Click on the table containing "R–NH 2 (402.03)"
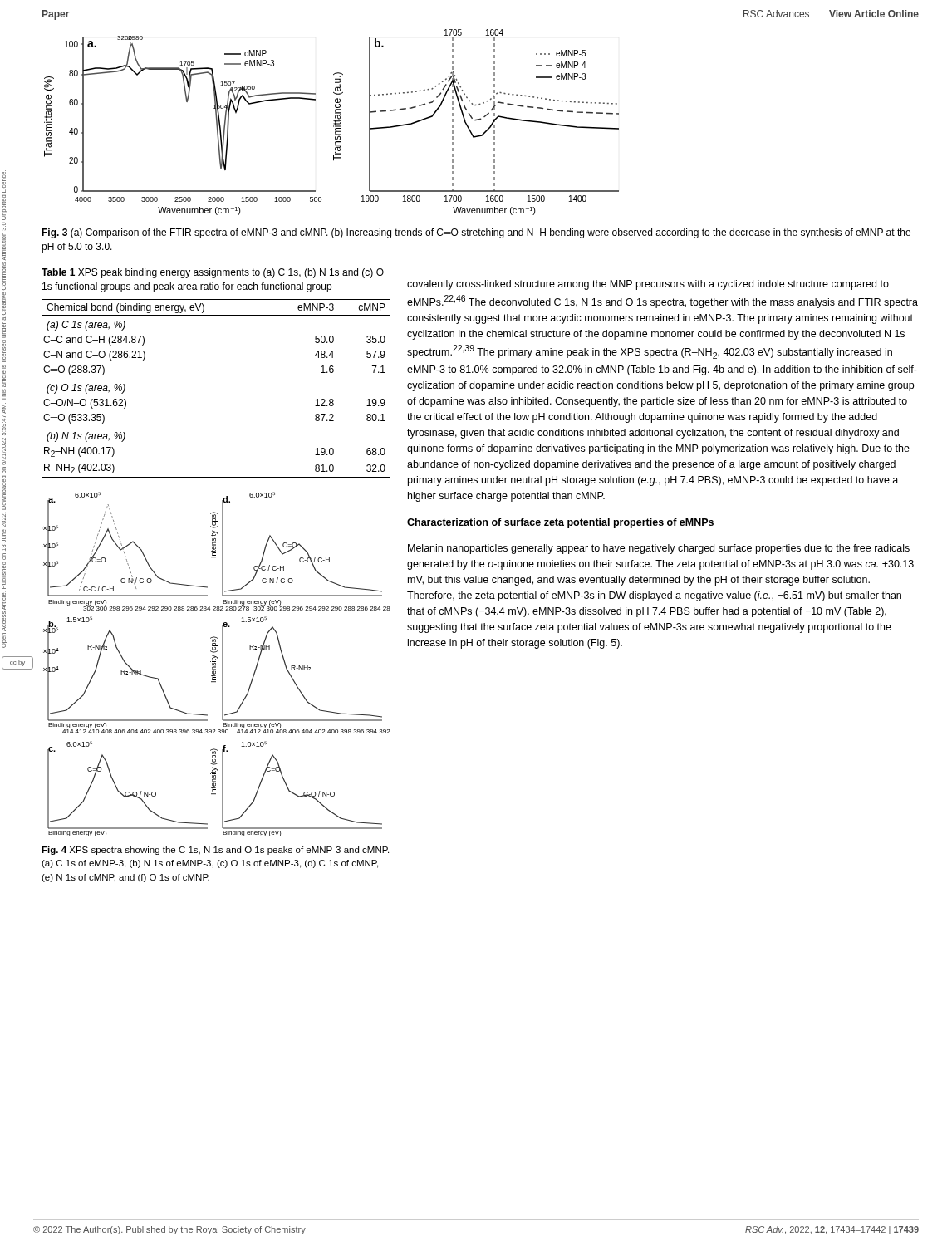The width and height of the screenshot is (952, 1246). [216, 388]
